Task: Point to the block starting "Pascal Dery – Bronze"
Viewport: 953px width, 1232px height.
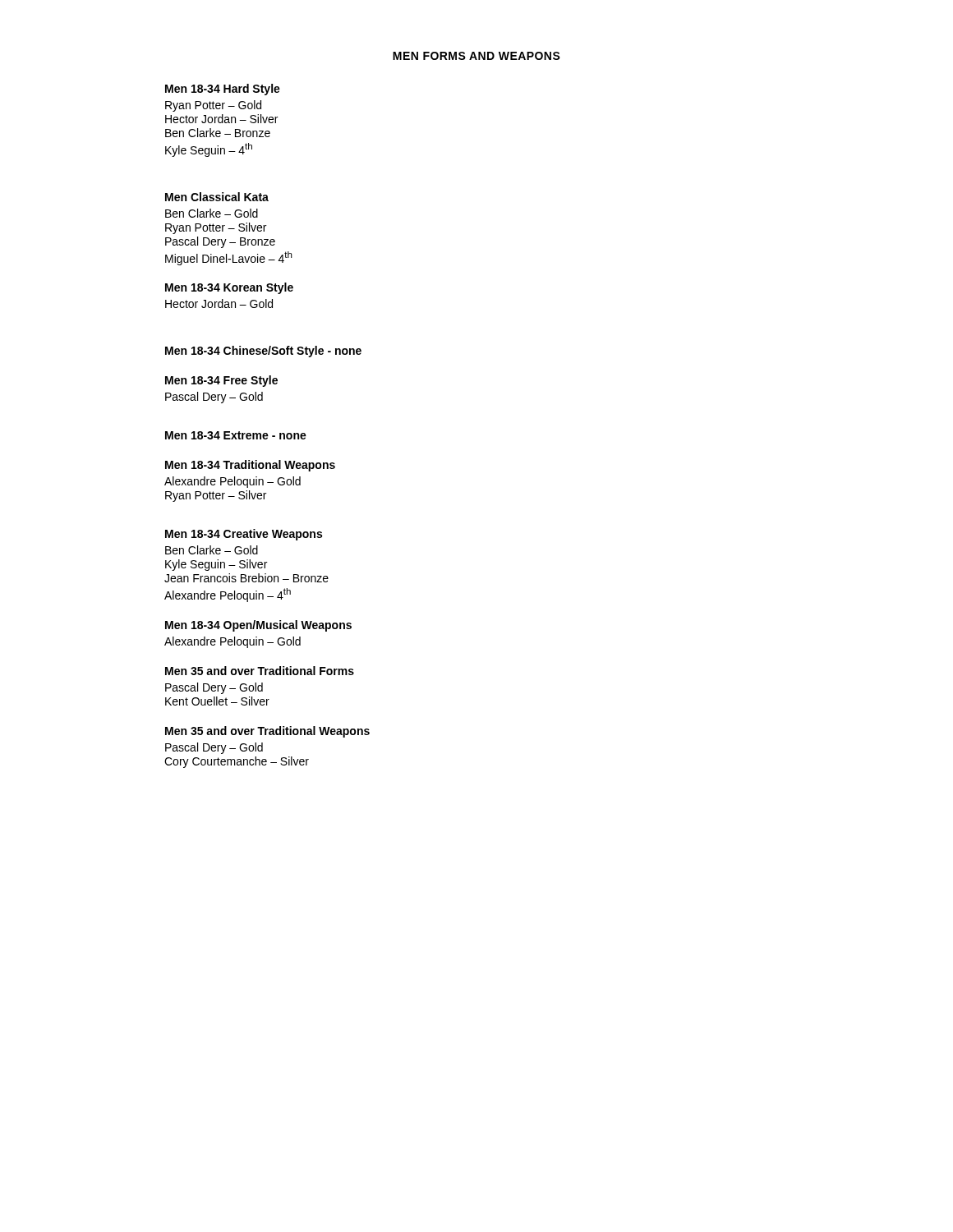Action: [x=220, y=241]
